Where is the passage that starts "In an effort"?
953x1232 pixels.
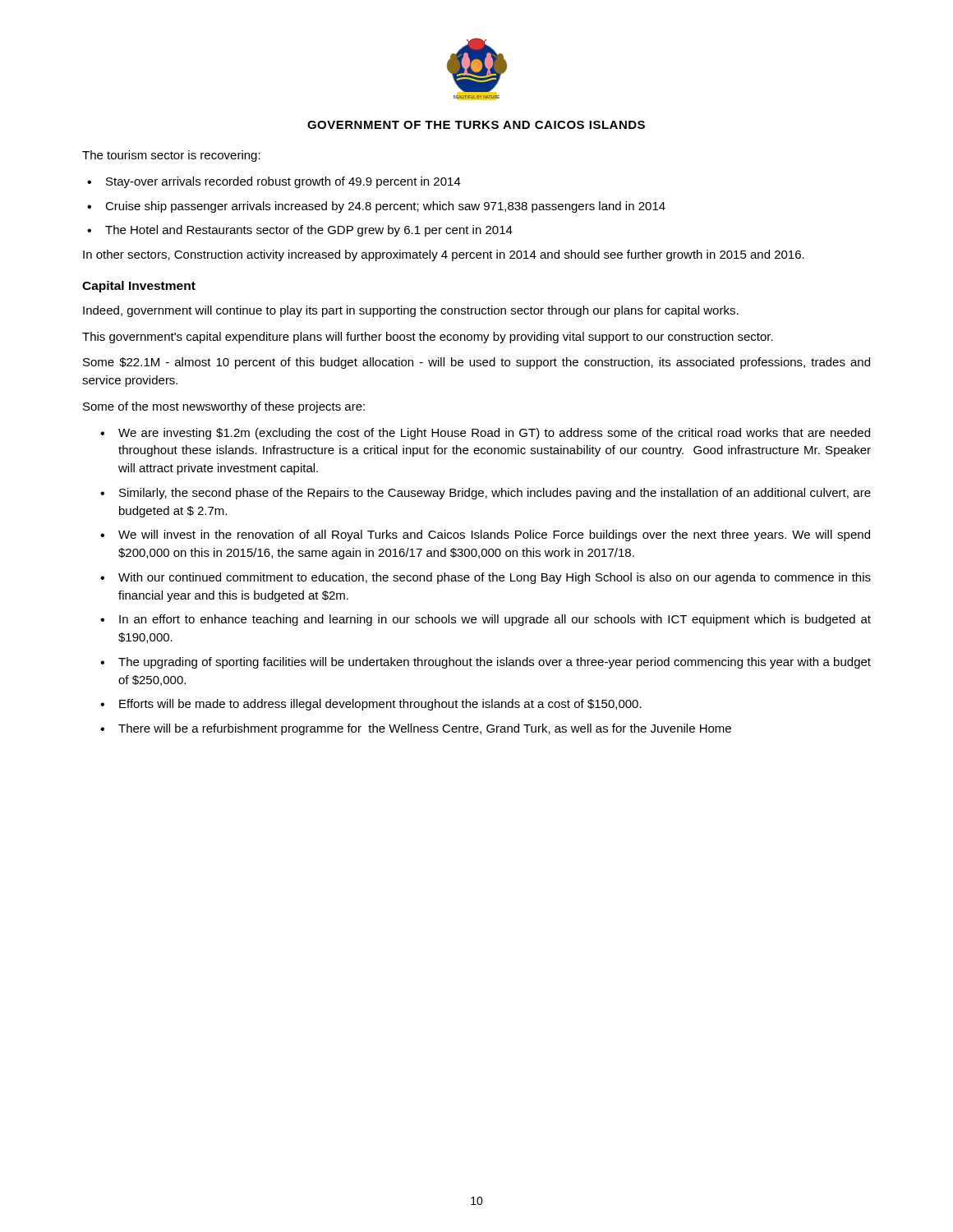click(x=495, y=628)
